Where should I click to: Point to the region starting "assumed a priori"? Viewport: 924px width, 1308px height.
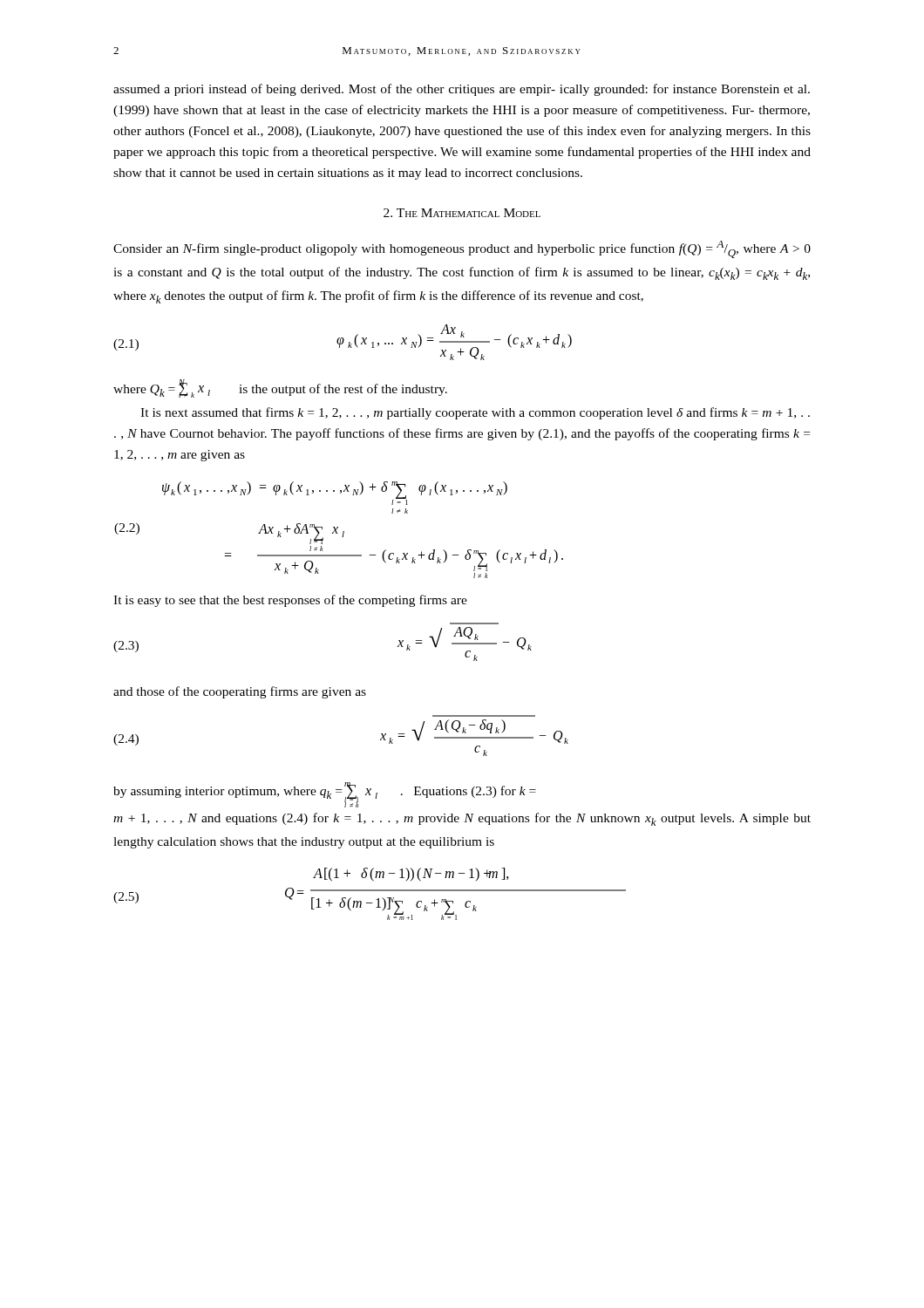click(462, 131)
